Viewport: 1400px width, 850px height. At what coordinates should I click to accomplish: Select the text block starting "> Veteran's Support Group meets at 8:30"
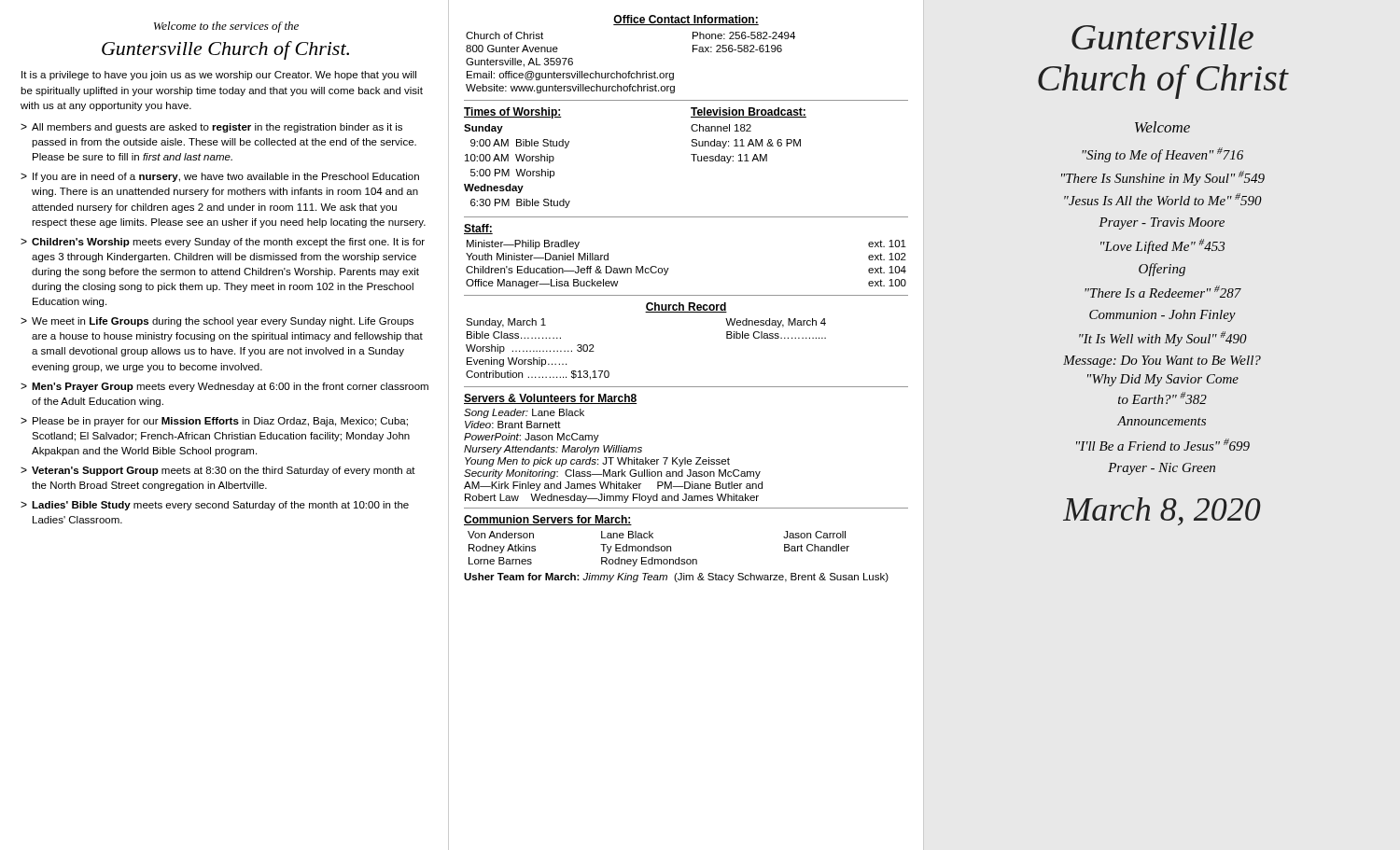(x=226, y=478)
